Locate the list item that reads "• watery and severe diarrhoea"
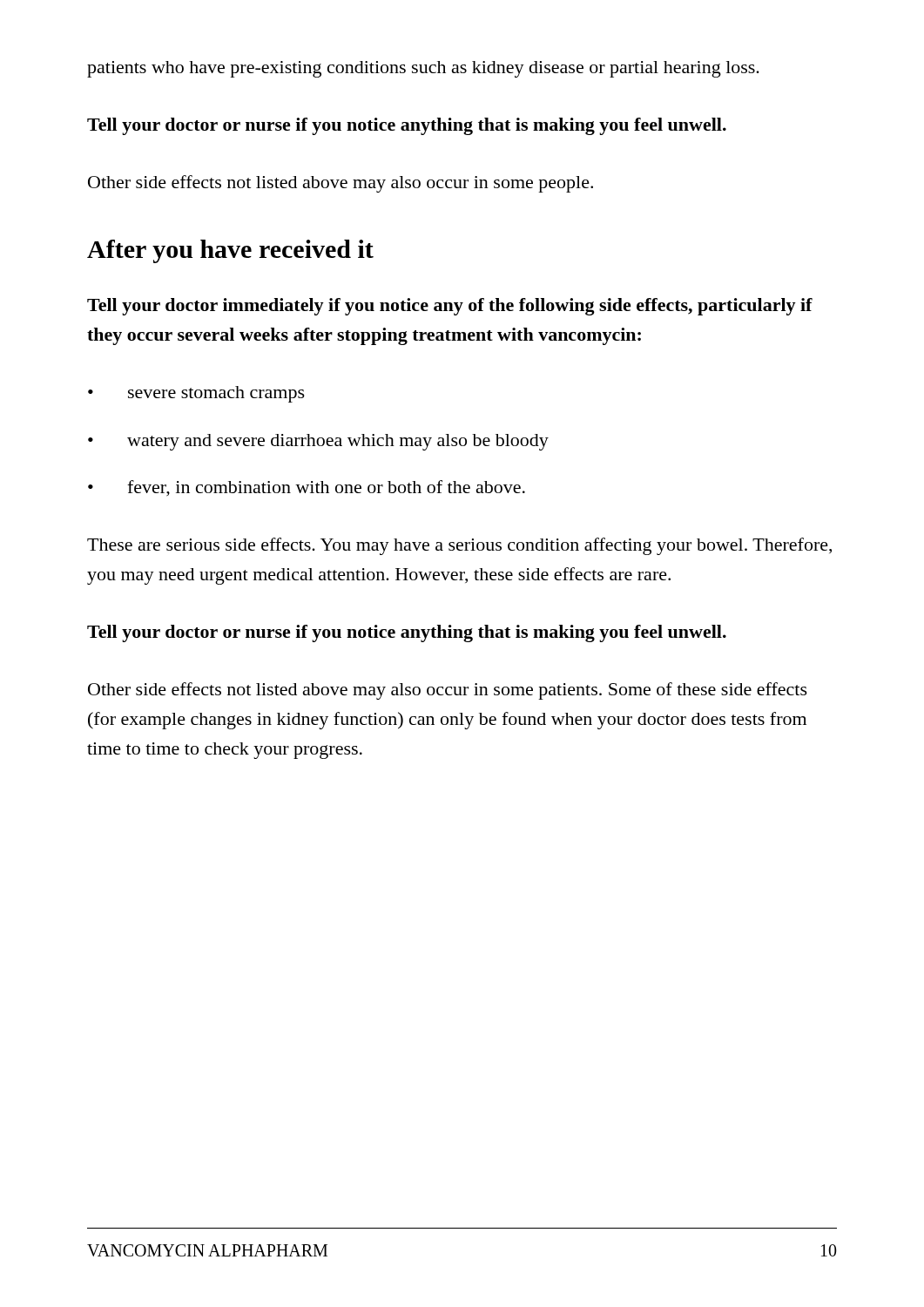This screenshot has height=1307, width=924. coord(318,440)
